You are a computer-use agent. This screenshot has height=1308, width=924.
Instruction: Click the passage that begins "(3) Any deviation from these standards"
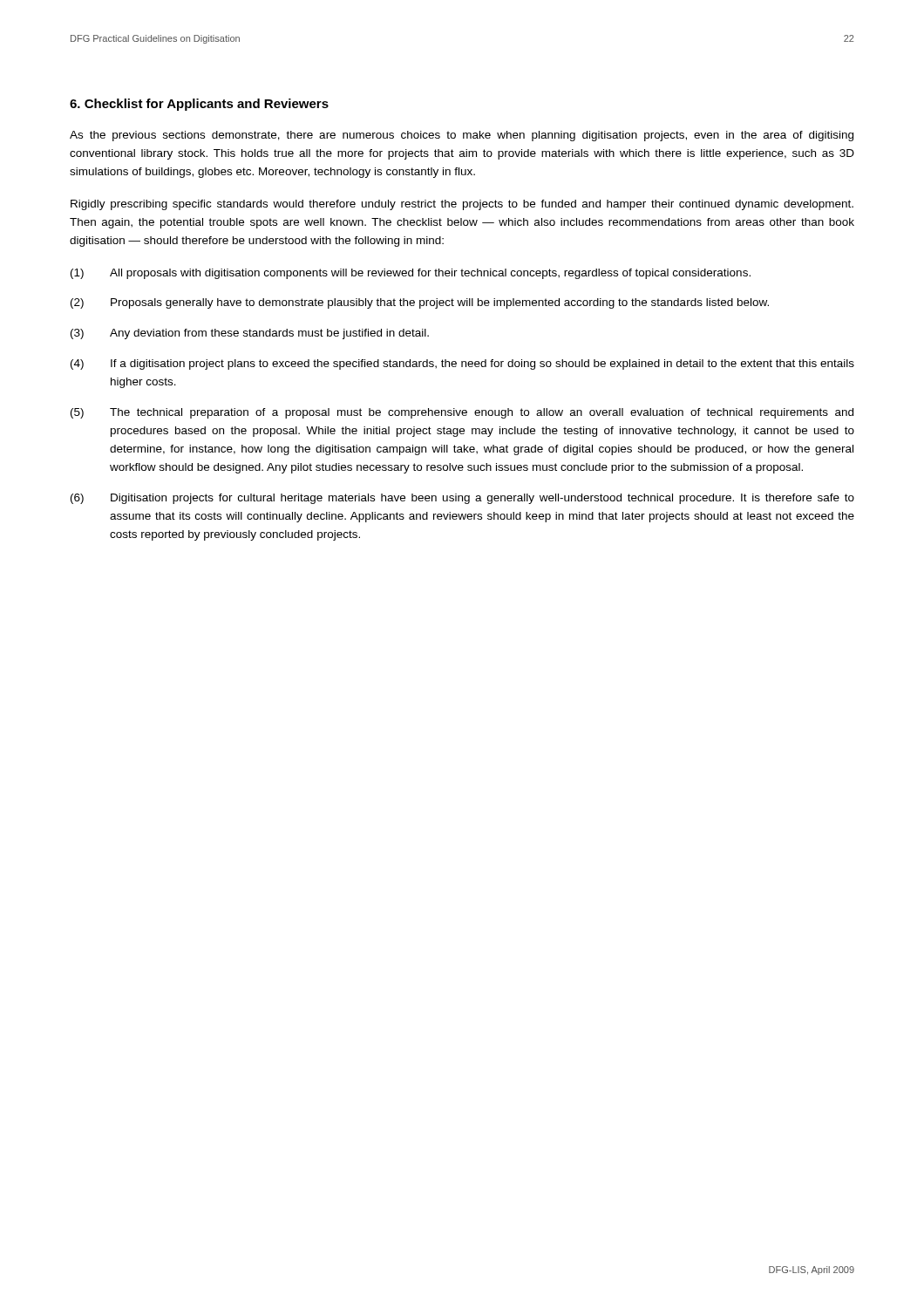250,334
